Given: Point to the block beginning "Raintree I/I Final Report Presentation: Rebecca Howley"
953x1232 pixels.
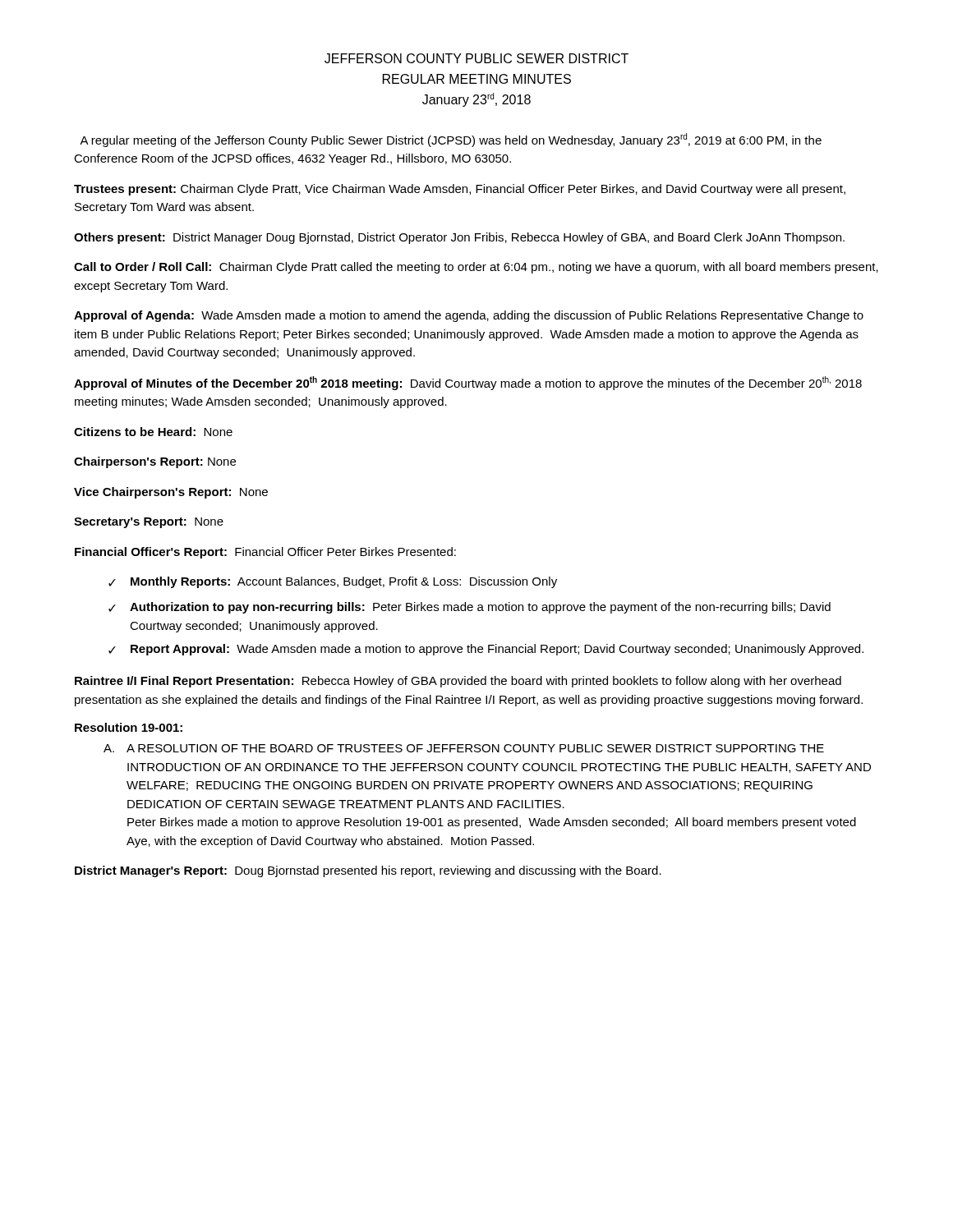Looking at the screenshot, I should point(469,690).
